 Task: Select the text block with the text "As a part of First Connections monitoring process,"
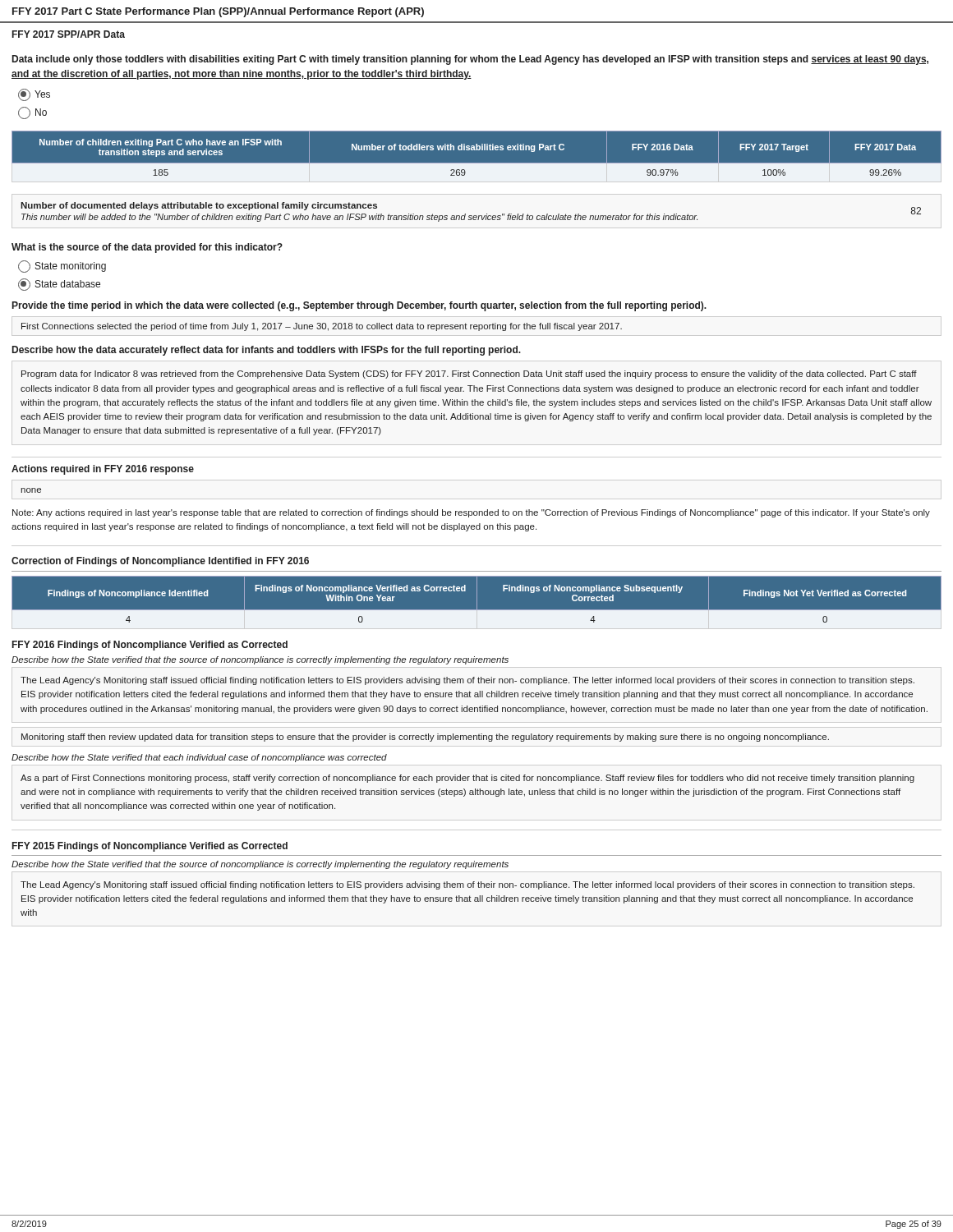(468, 792)
